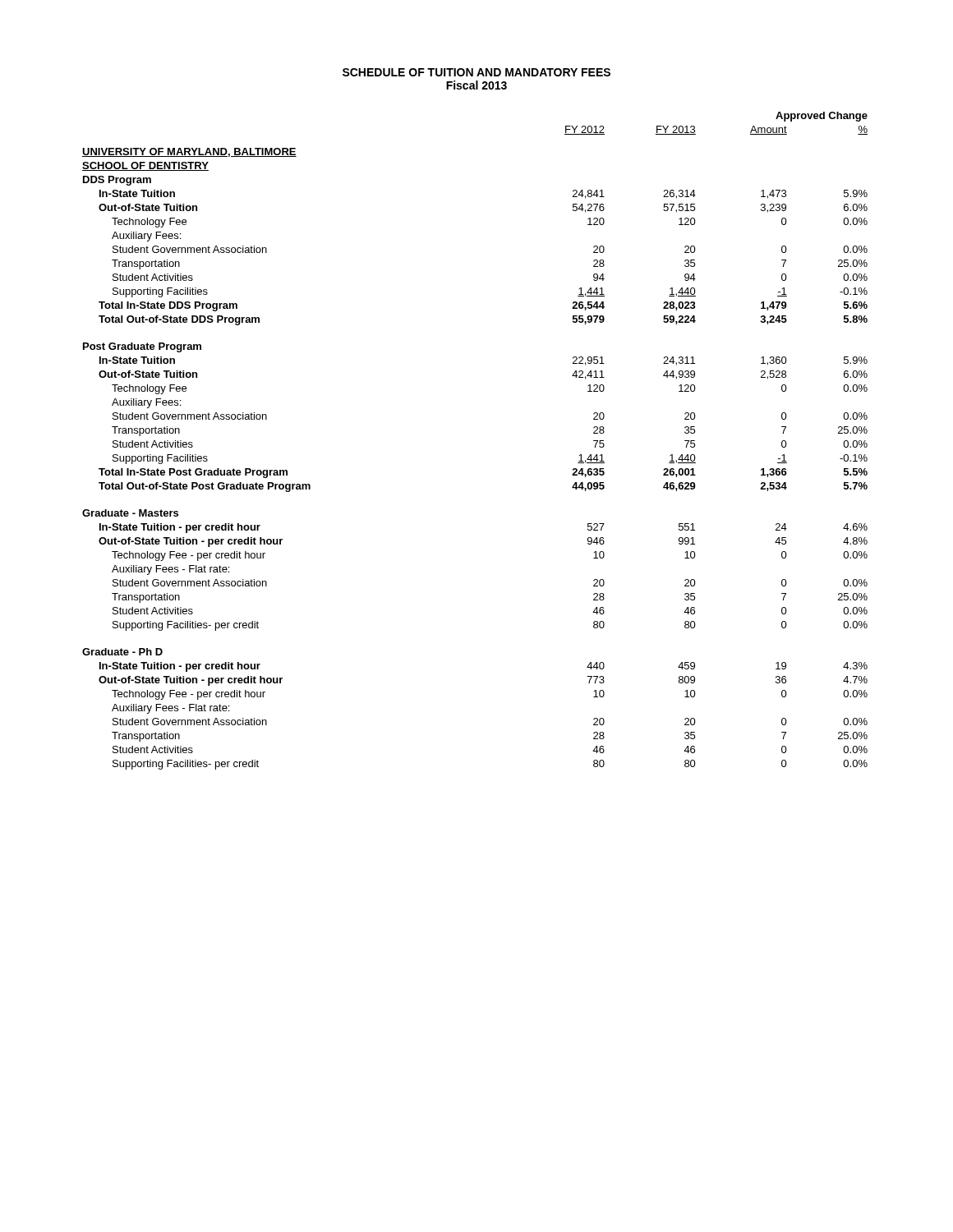Find the table that mentions "UNIVERSITY OF MARYLAND, BALTIMORE"

click(476, 439)
